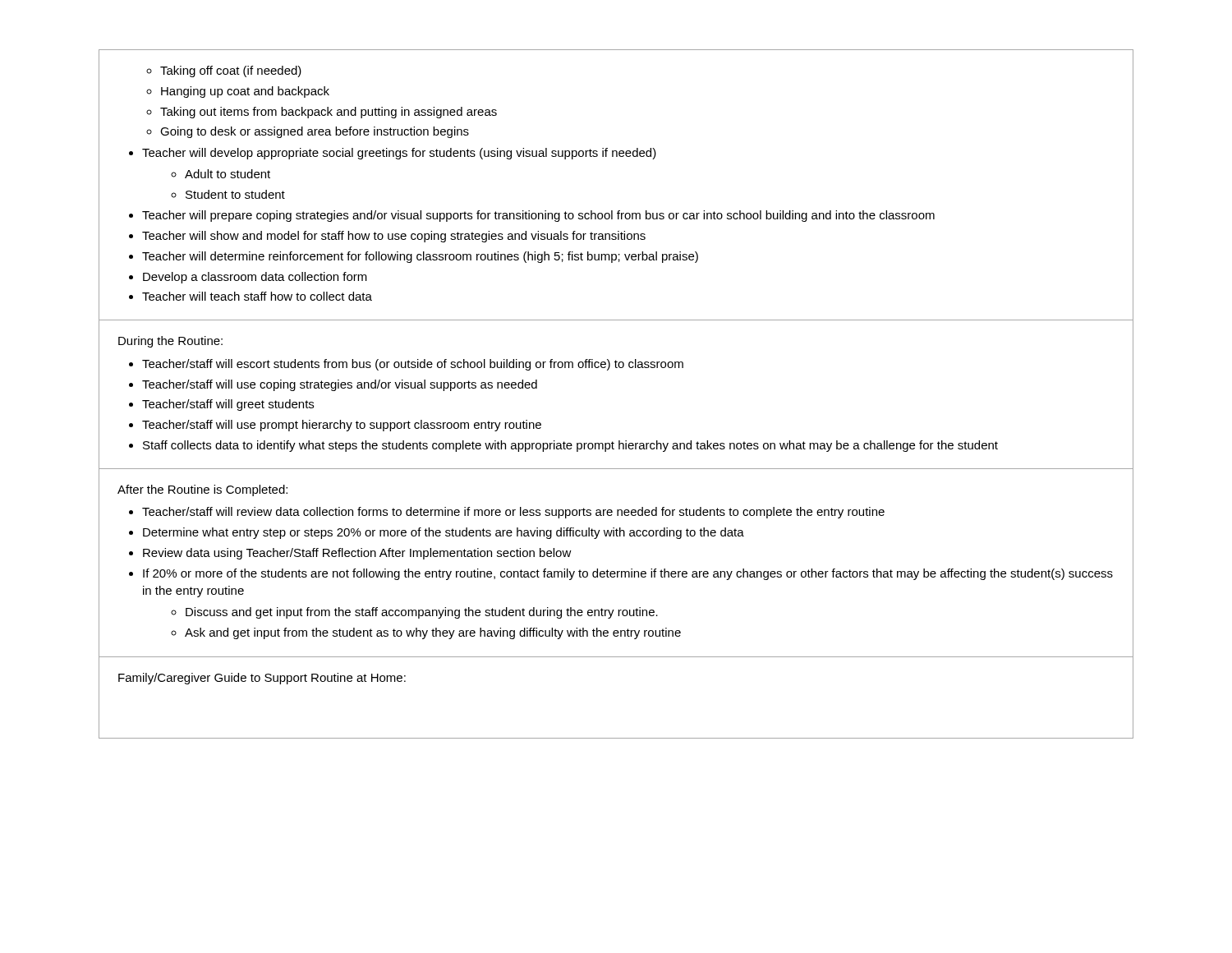Select the element starting "Teacher/staff will use prompt hierarchy to"
The height and width of the screenshot is (953, 1232).
[342, 424]
